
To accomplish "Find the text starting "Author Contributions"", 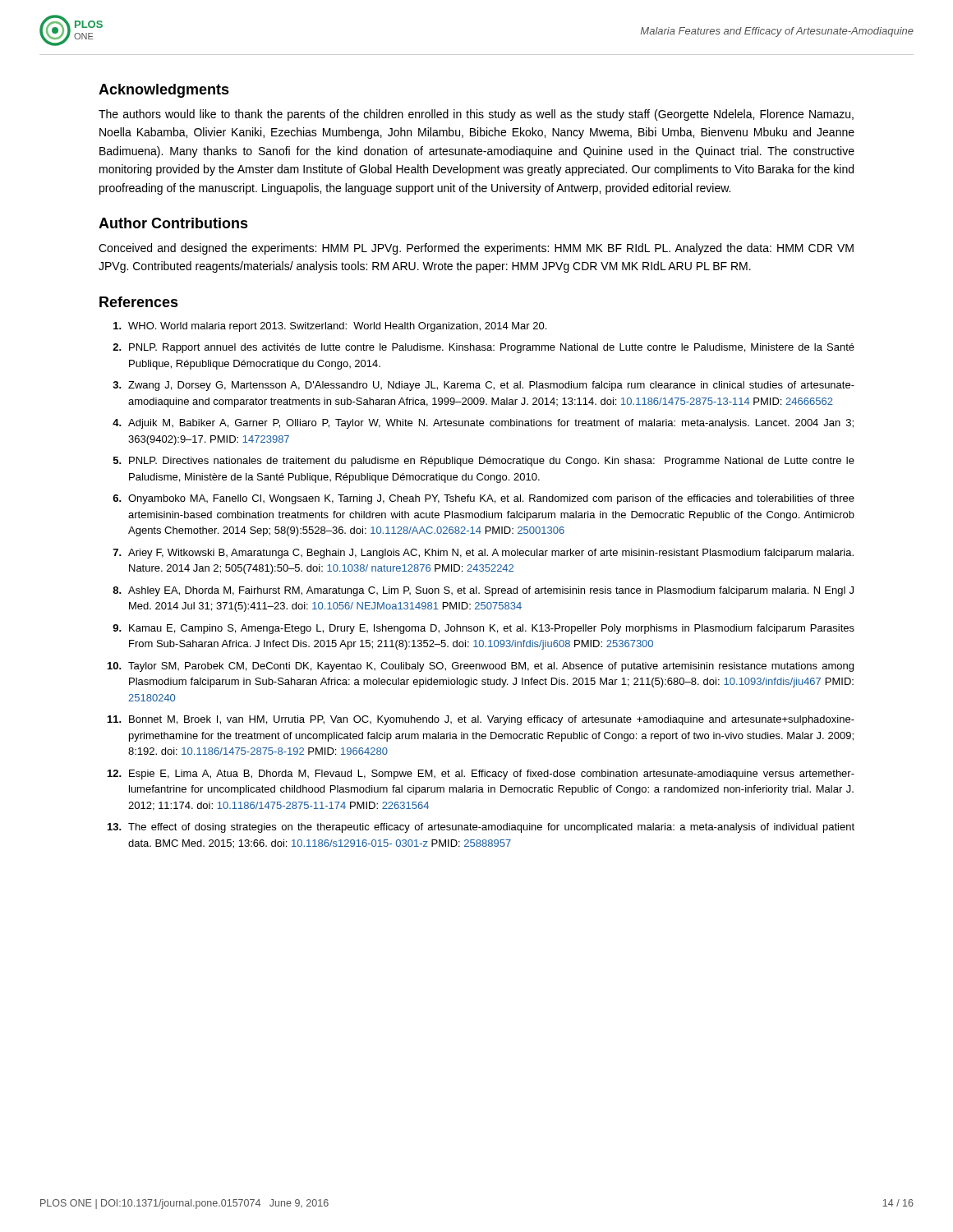I will pyautogui.click(x=173, y=223).
